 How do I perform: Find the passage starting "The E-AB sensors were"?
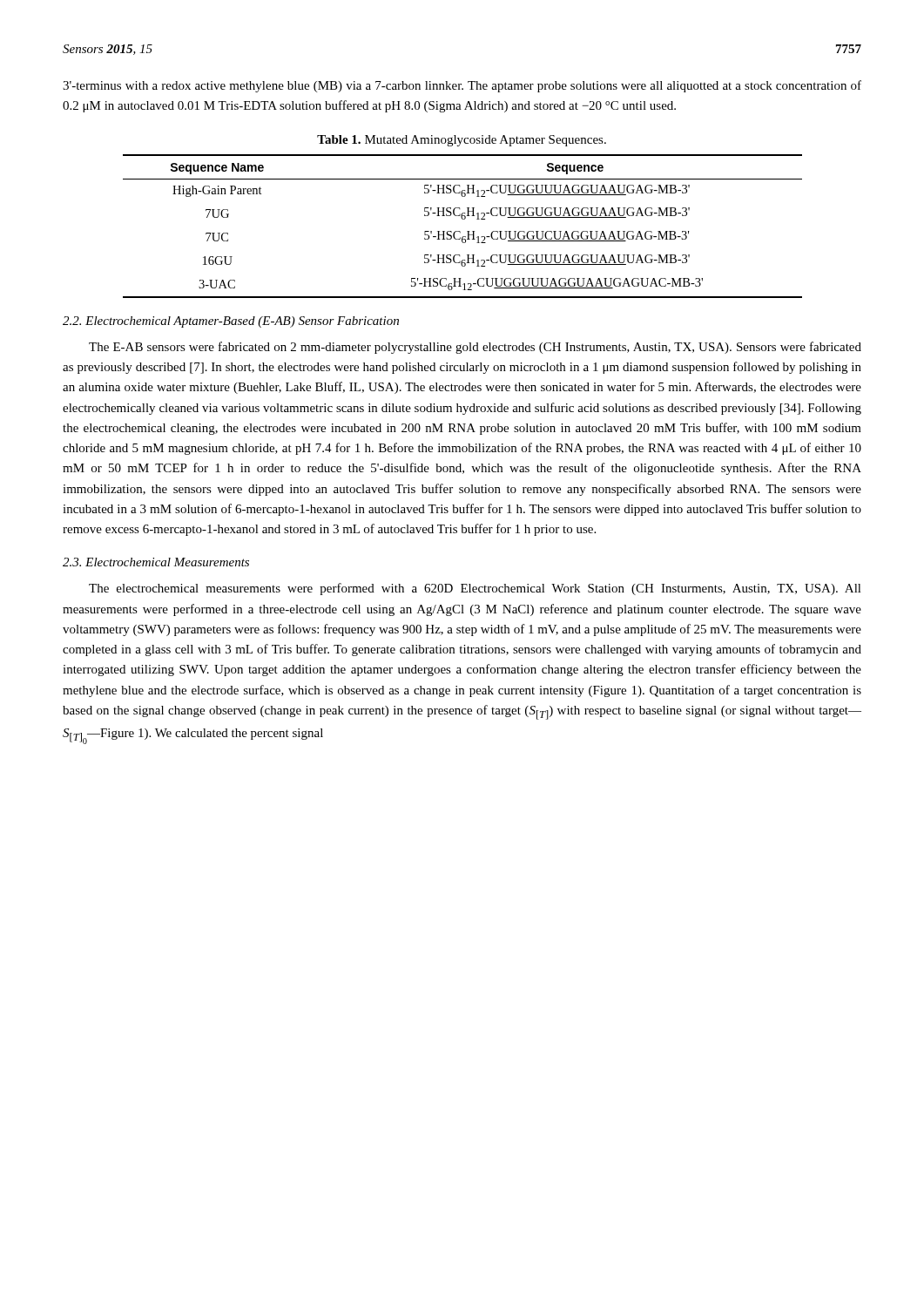[x=462, y=438]
